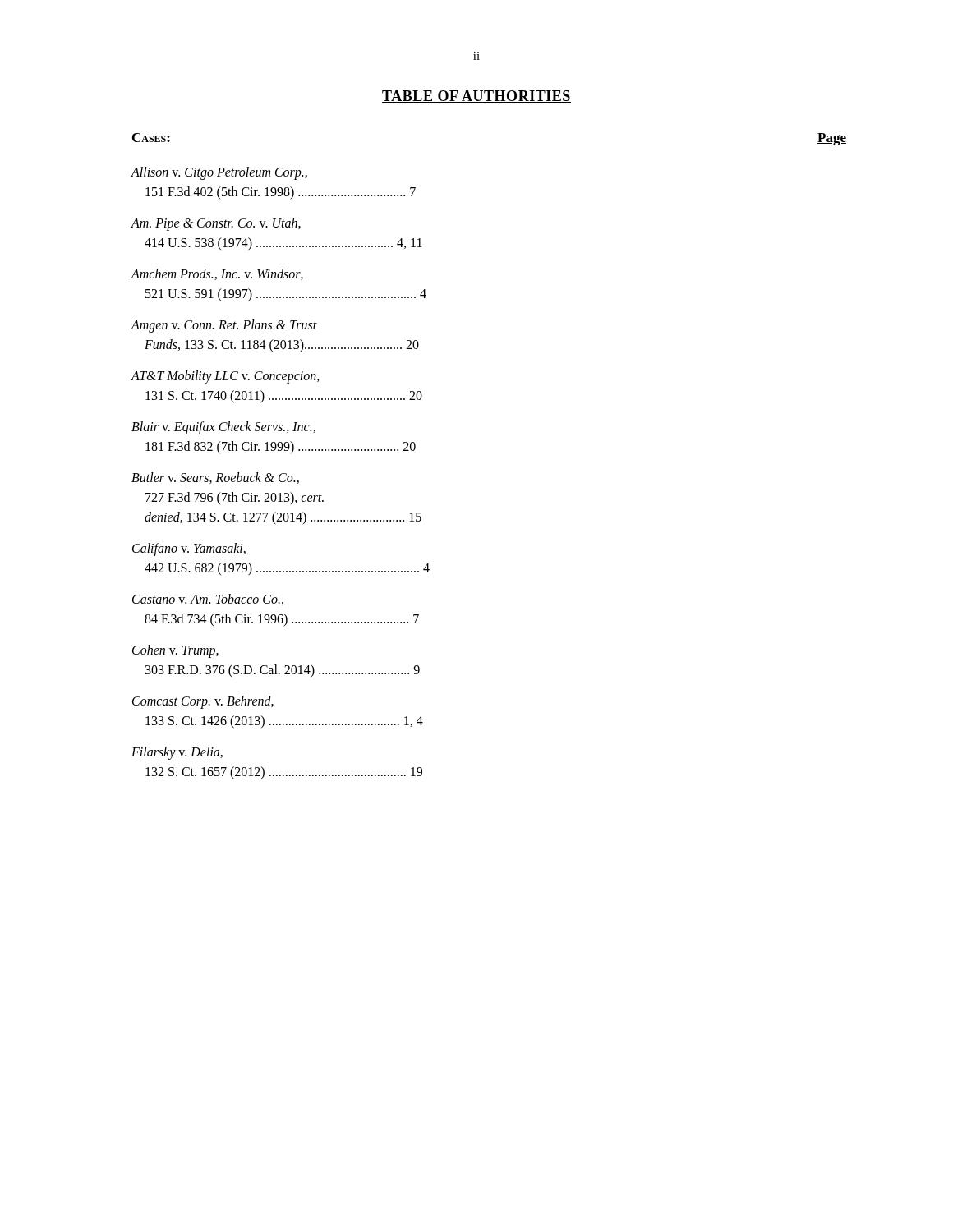Select the text block starting "Am. Pipe & Constr. Co. v. Utah,"
Screen dimensions: 1232x953
click(x=277, y=233)
